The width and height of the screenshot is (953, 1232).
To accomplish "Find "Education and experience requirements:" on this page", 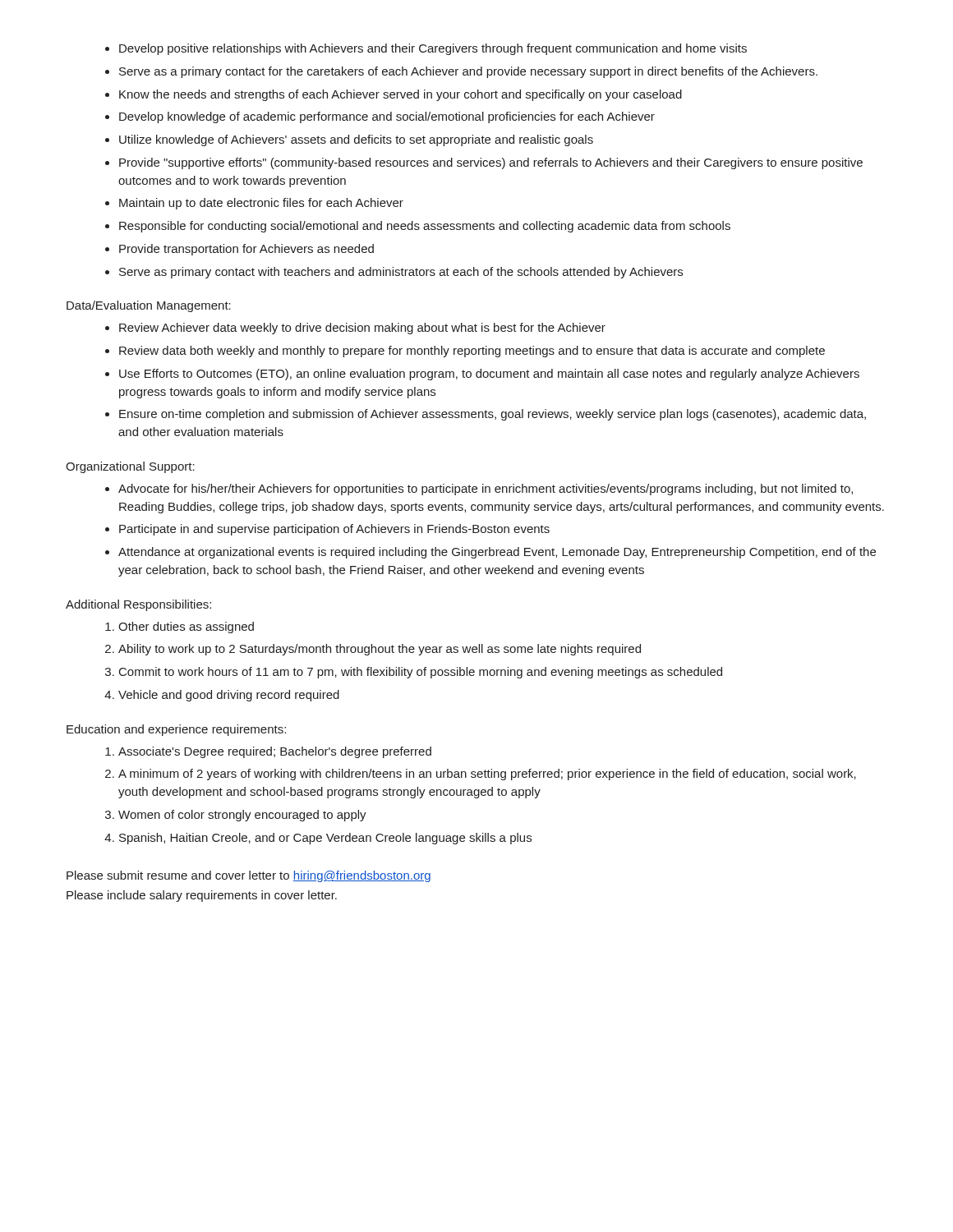I will (x=176, y=729).
